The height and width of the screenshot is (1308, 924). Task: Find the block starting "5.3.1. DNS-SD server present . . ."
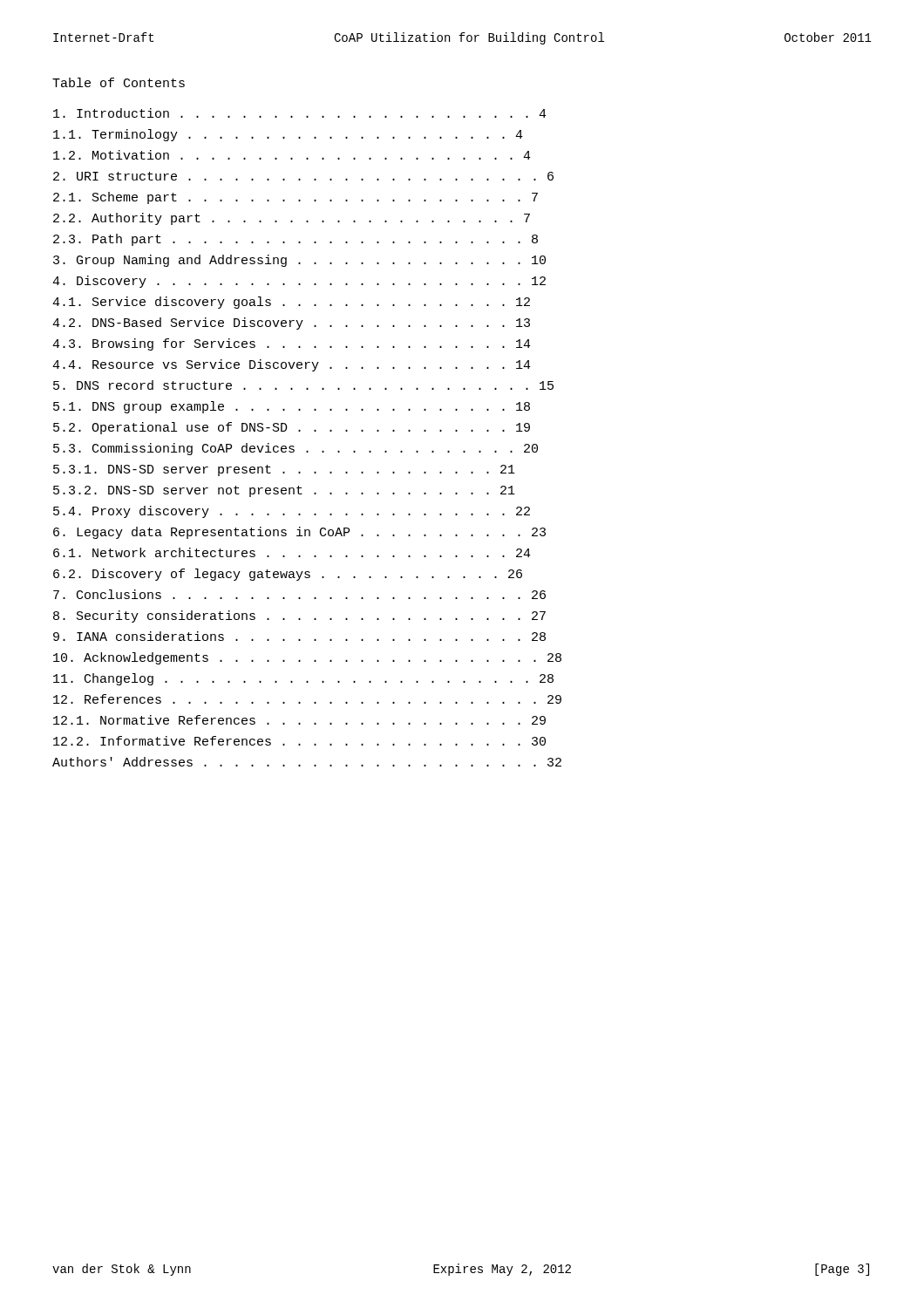tap(284, 470)
